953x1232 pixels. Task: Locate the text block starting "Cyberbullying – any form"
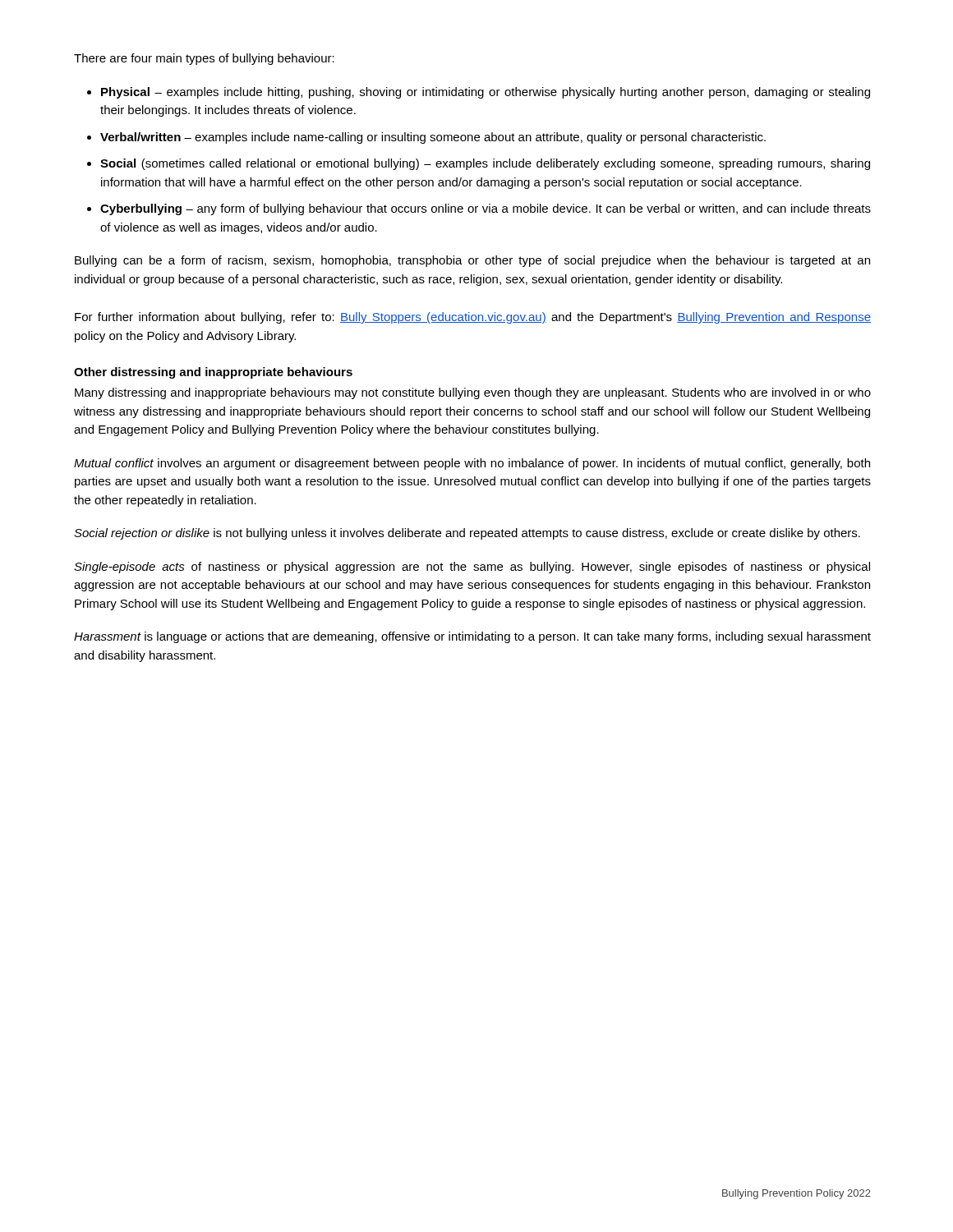pos(486,217)
